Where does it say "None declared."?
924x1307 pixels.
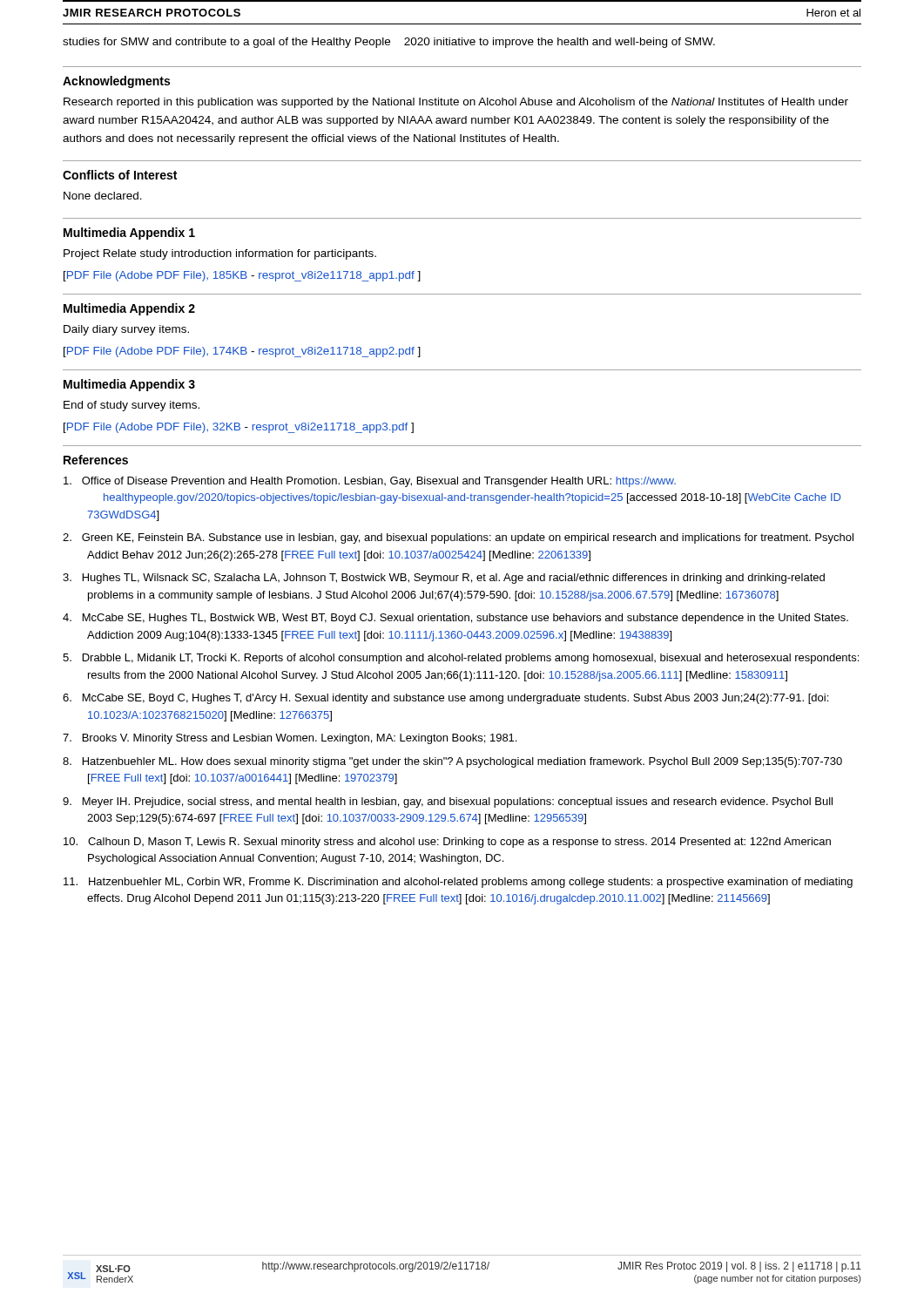pos(103,196)
